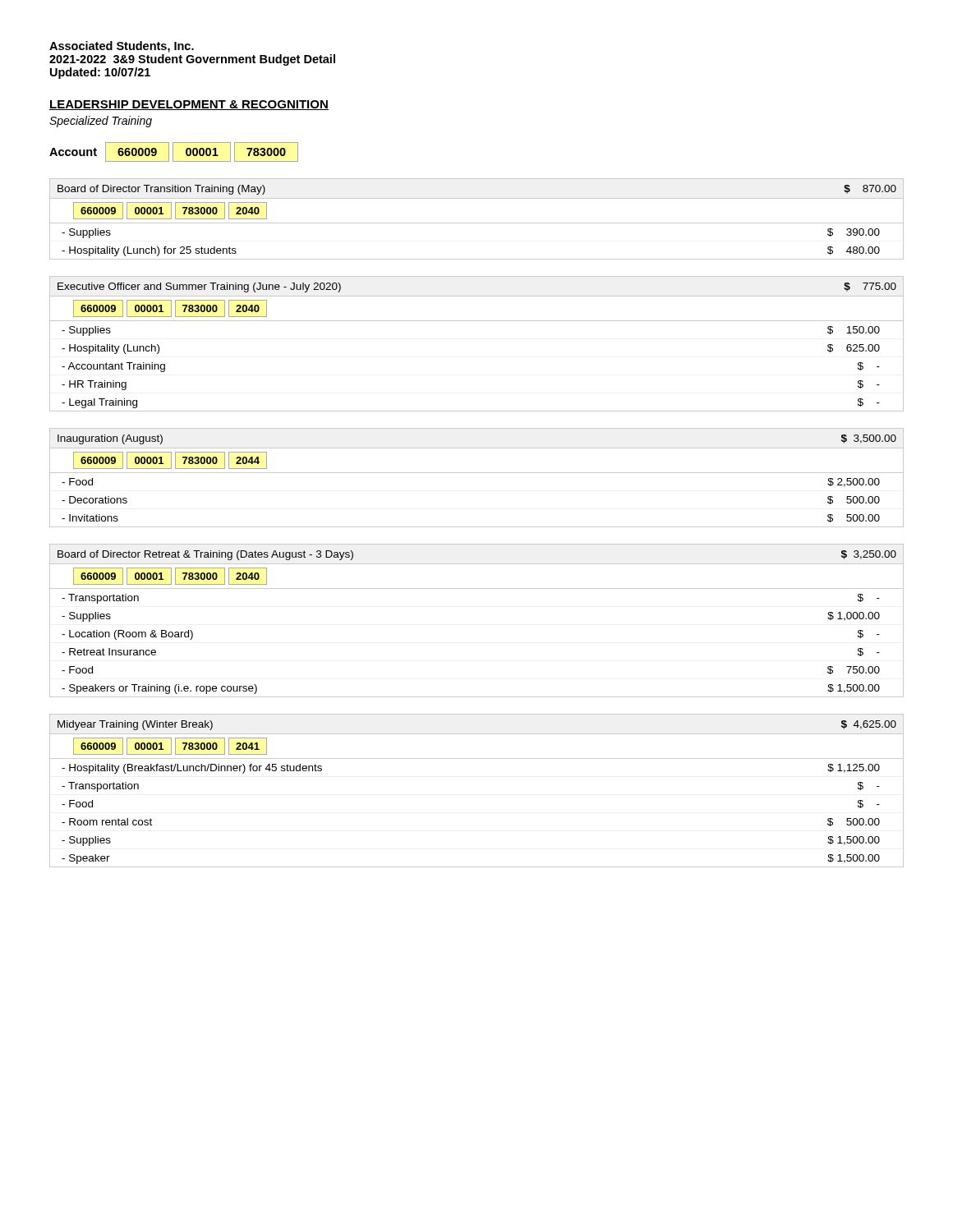Screen dimensions: 1232x953
Task: Select the table that reads "Inauguration (August) $"
Action: pyautogui.click(x=476, y=478)
